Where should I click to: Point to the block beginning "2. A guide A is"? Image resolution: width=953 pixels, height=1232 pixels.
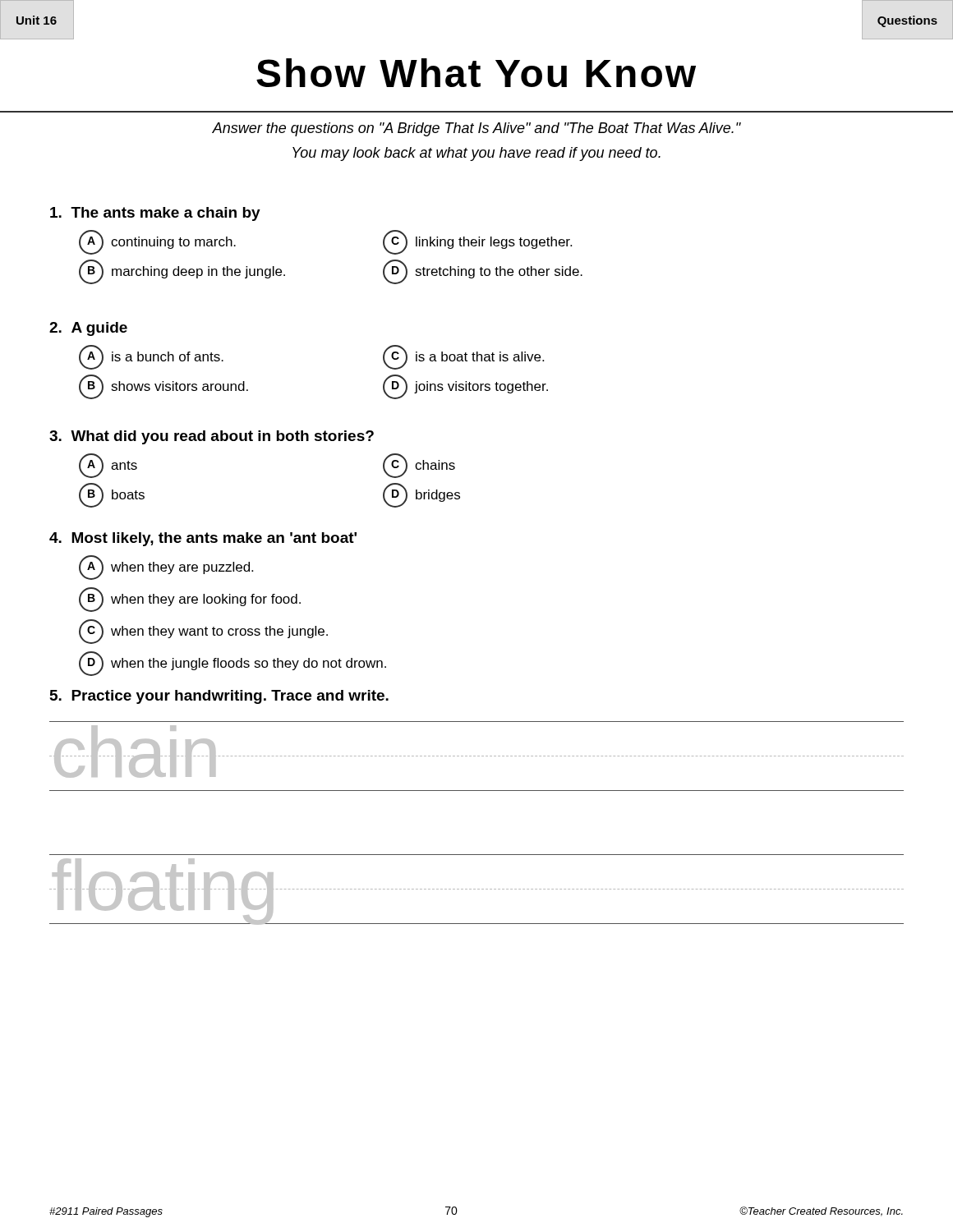tap(476, 361)
